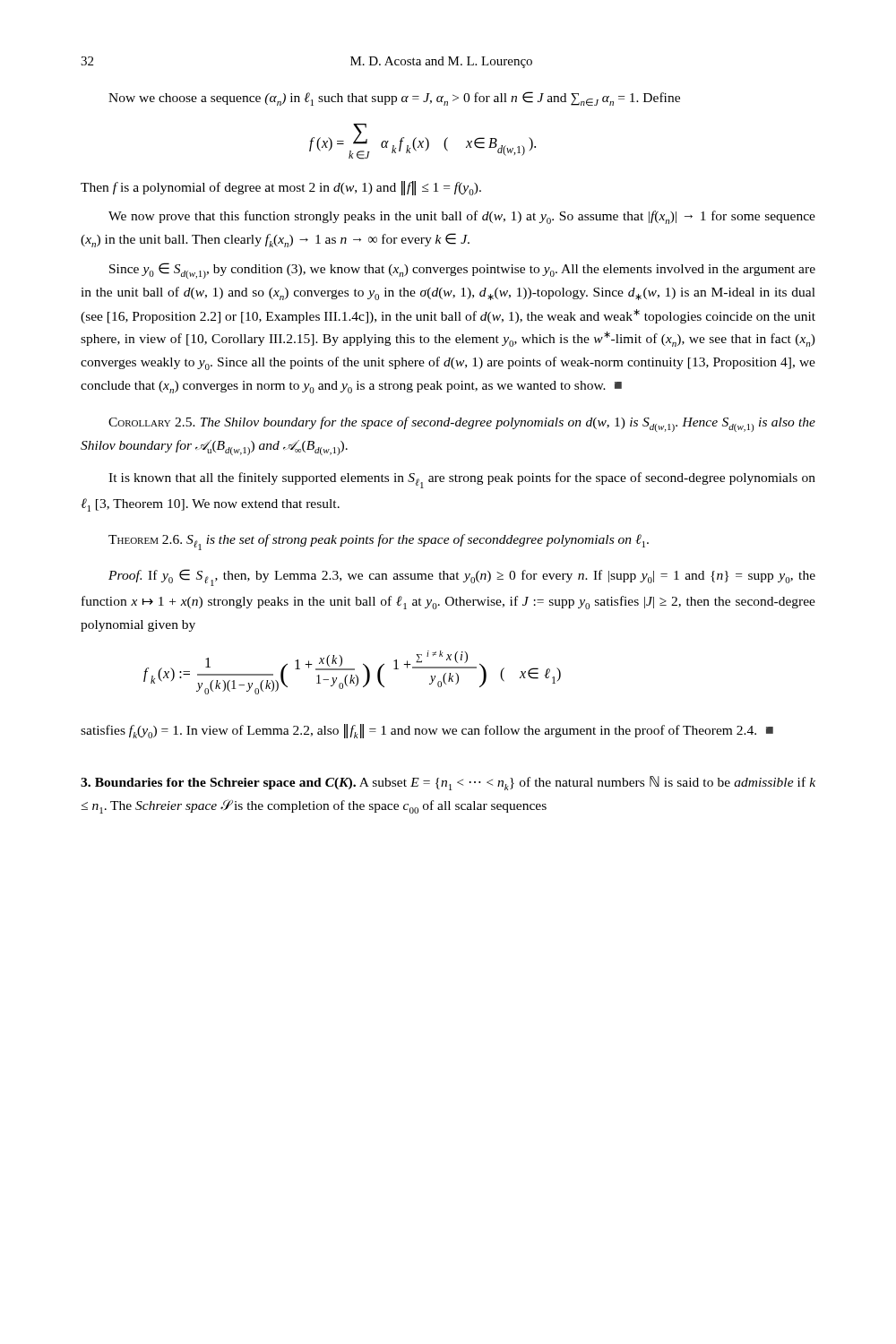Find the region starting "Then f is a polynomial of degree"
The height and width of the screenshot is (1344, 896).
448,188
